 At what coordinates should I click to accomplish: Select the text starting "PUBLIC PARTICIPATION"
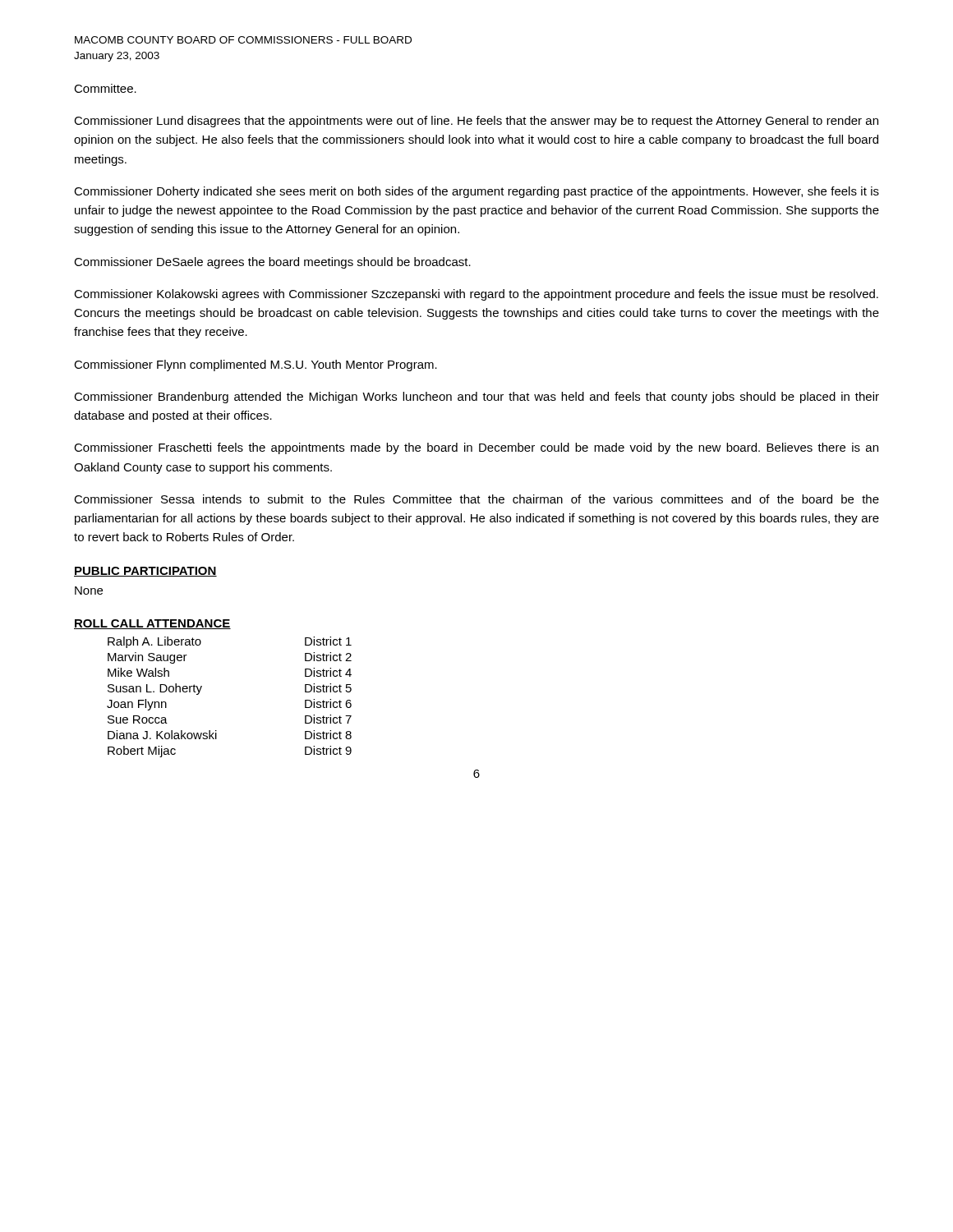145,570
